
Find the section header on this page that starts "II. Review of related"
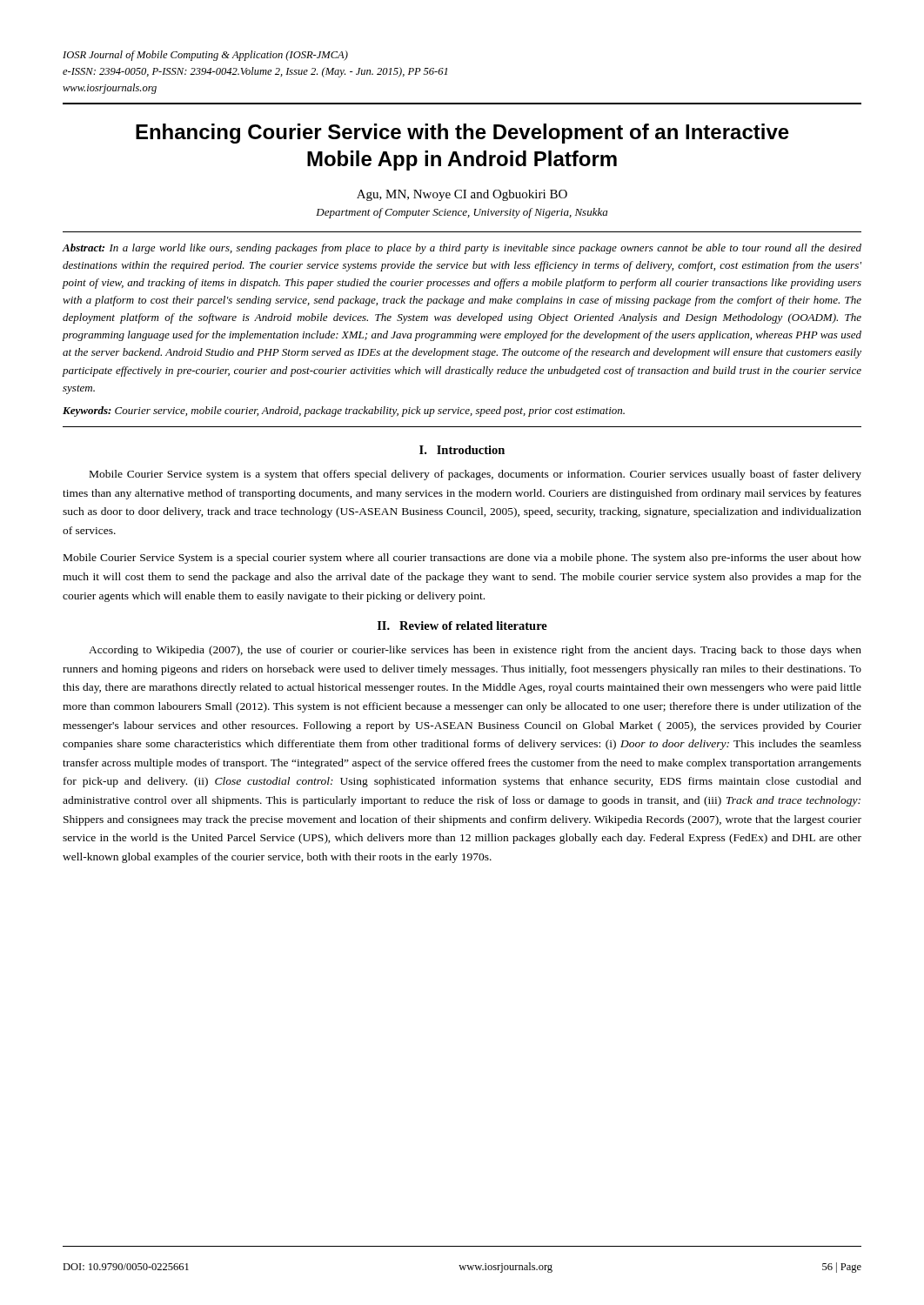[x=462, y=626]
